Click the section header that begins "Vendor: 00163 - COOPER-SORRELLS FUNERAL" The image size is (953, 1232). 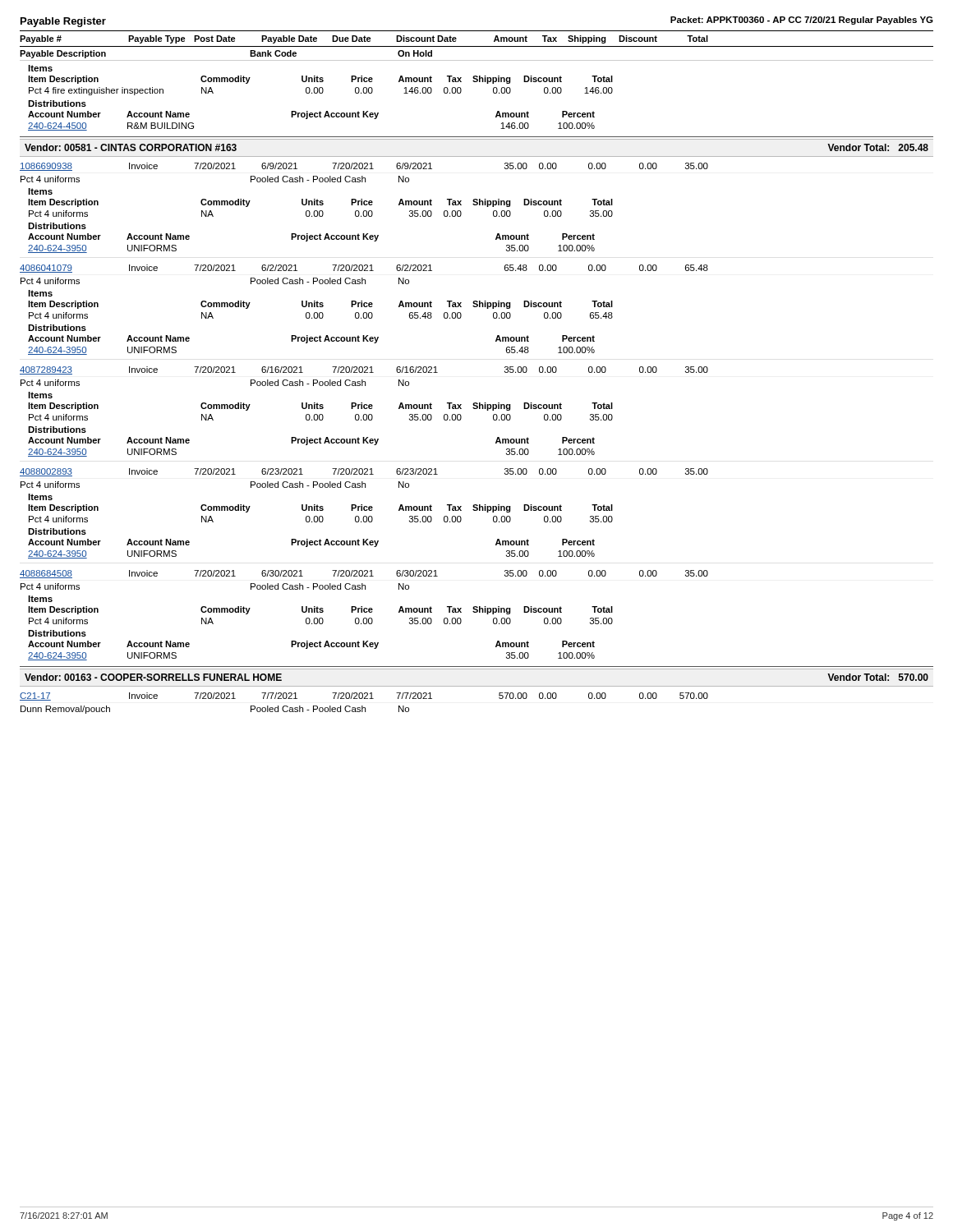pos(476,678)
